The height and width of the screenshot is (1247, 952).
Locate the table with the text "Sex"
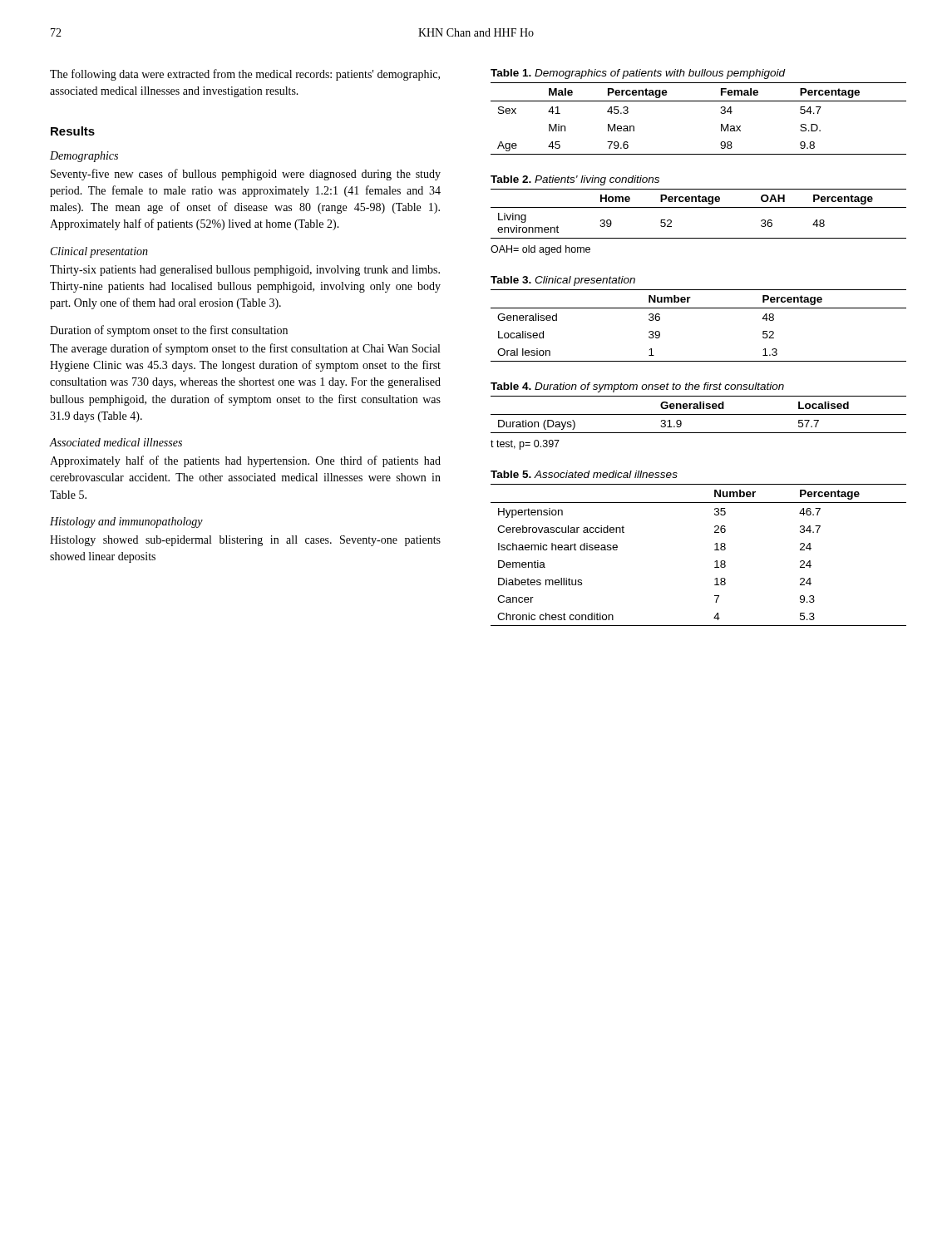(x=698, y=118)
